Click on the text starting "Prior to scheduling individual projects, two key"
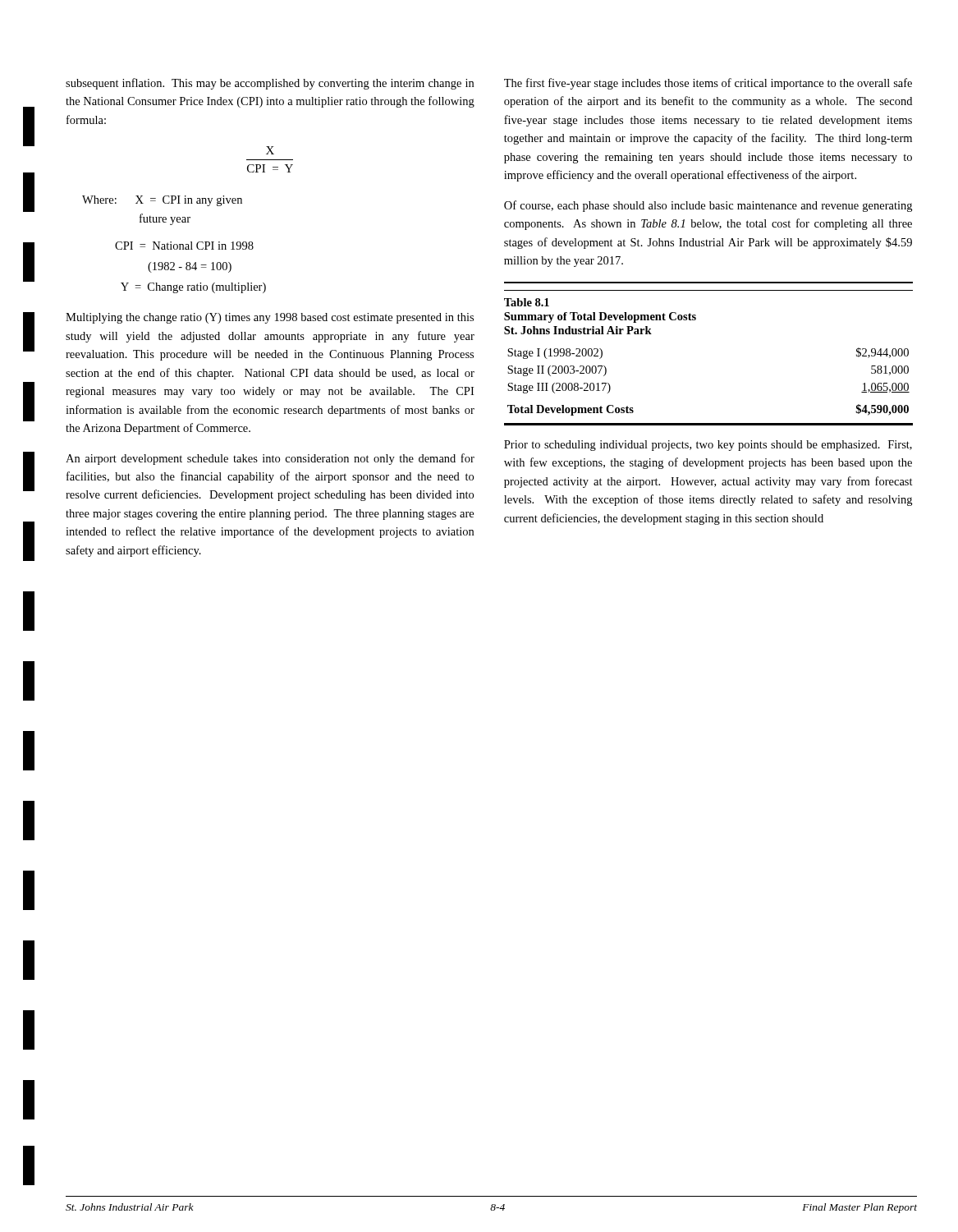 click(x=708, y=481)
